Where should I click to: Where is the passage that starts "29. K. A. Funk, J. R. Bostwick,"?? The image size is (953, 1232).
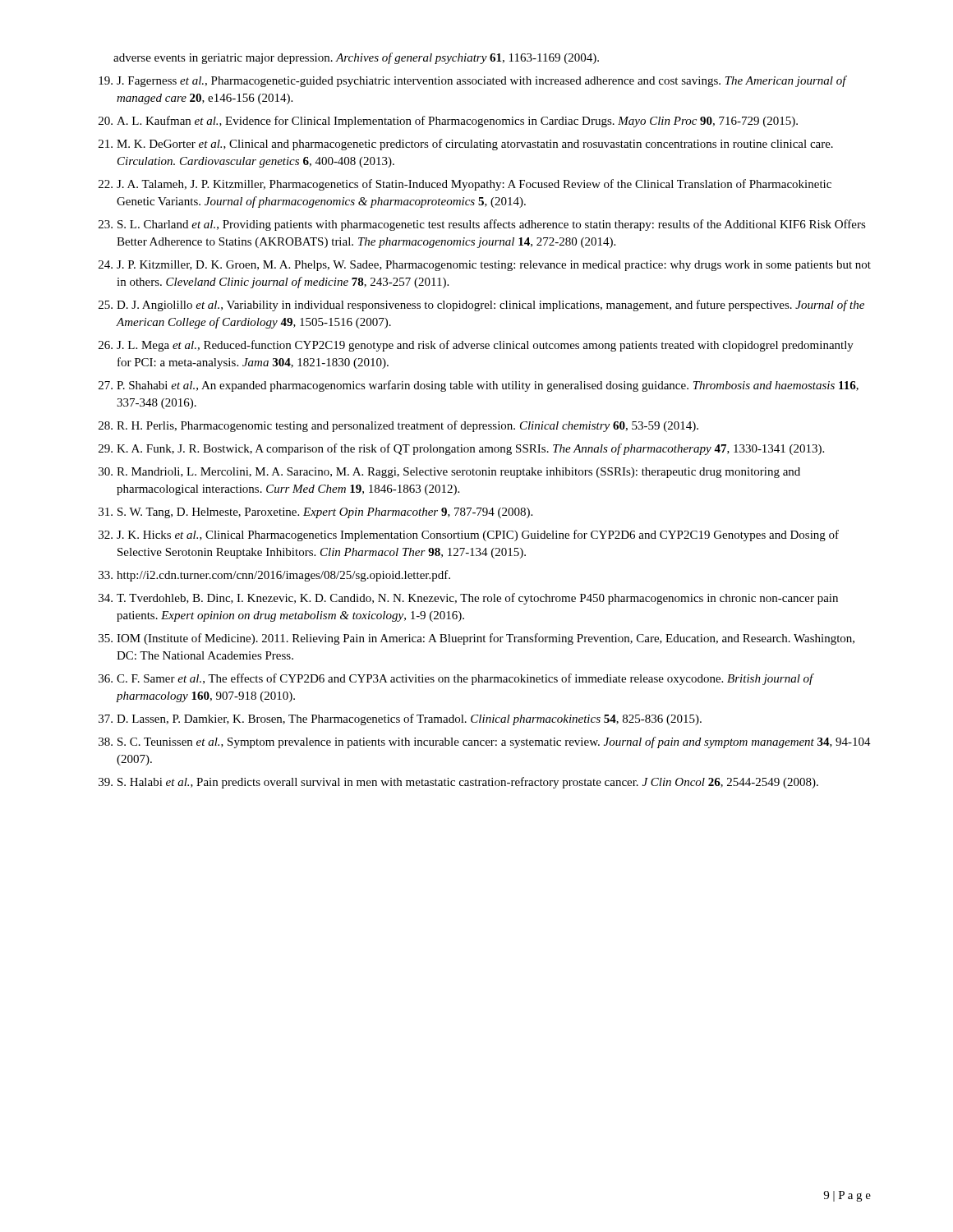pyautogui.click(x=476, y=449)
